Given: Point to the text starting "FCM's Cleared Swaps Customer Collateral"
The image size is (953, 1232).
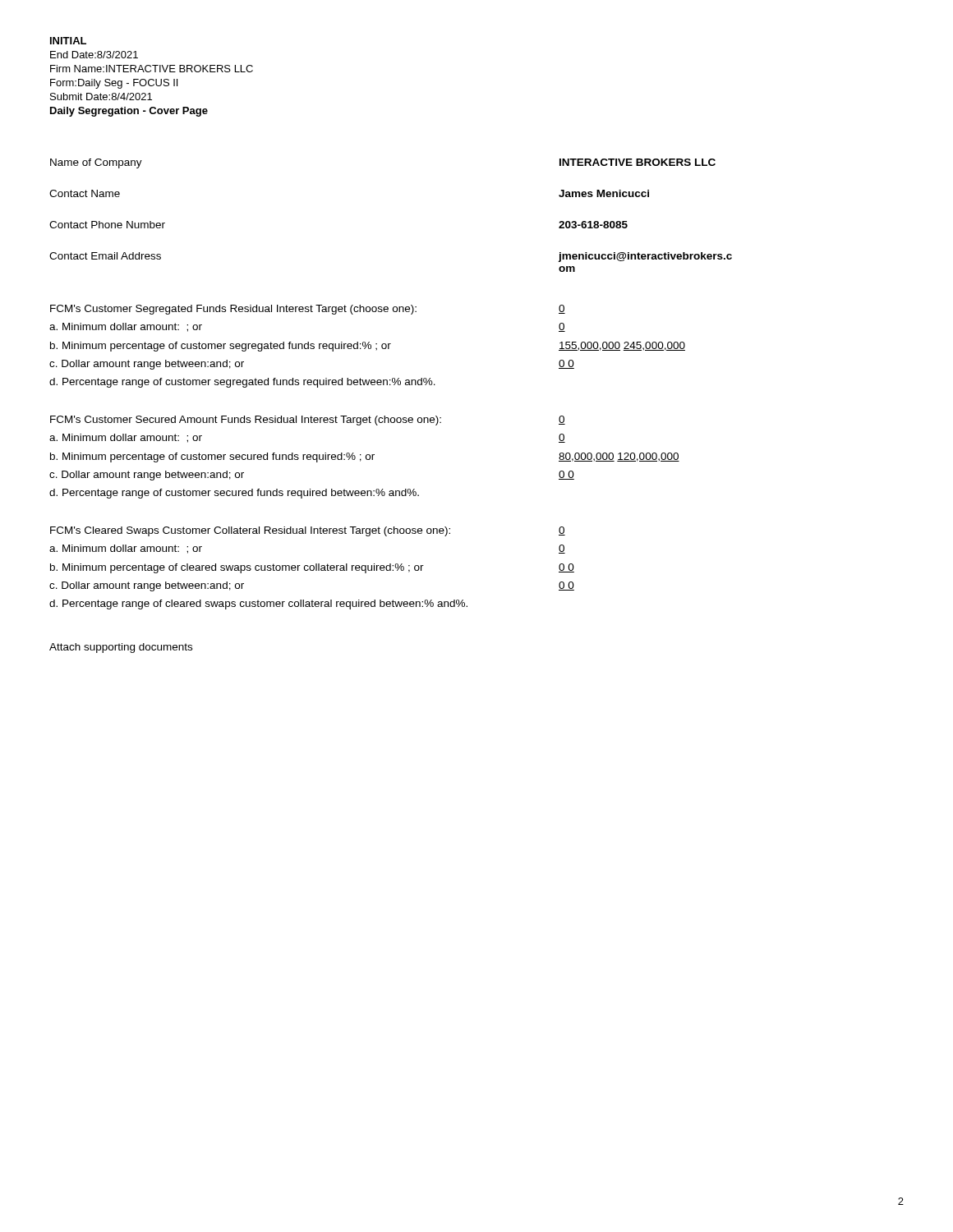Looking at the screenshot, I should coord(259,567).
